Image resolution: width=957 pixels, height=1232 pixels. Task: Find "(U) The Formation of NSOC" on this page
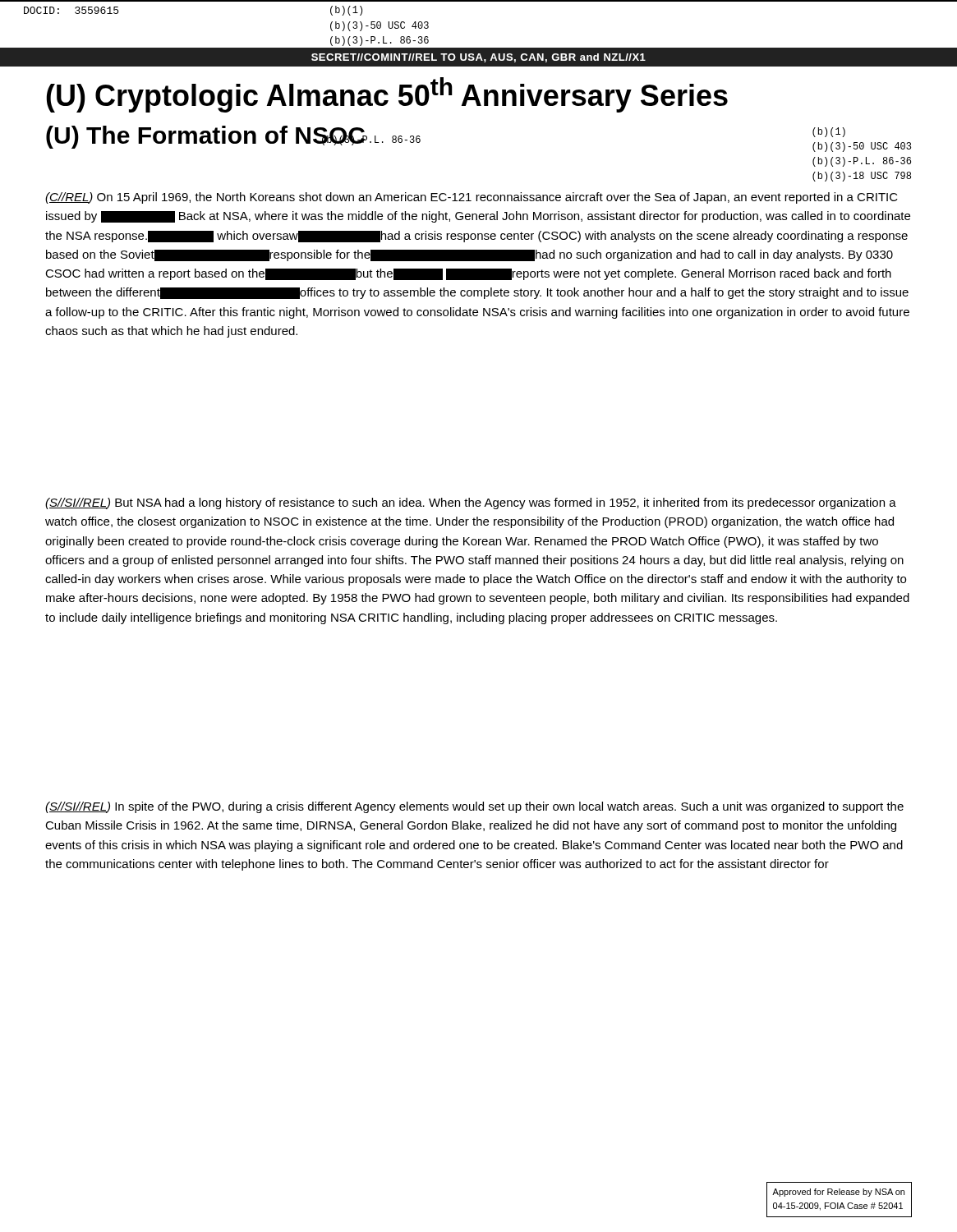(205, 135)
